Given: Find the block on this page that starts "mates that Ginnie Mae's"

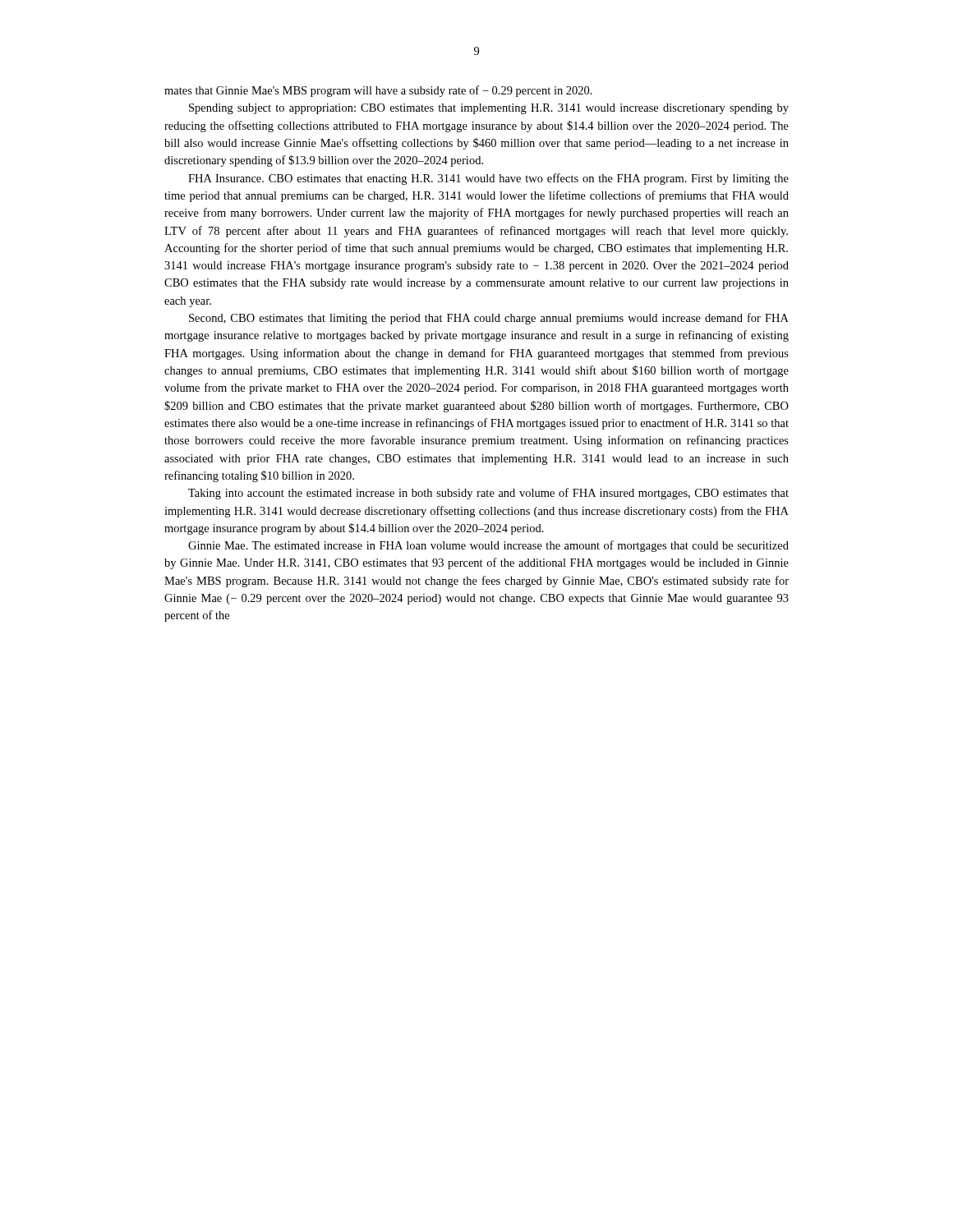Looking at the screenshot, I should (x=476, y=353).
